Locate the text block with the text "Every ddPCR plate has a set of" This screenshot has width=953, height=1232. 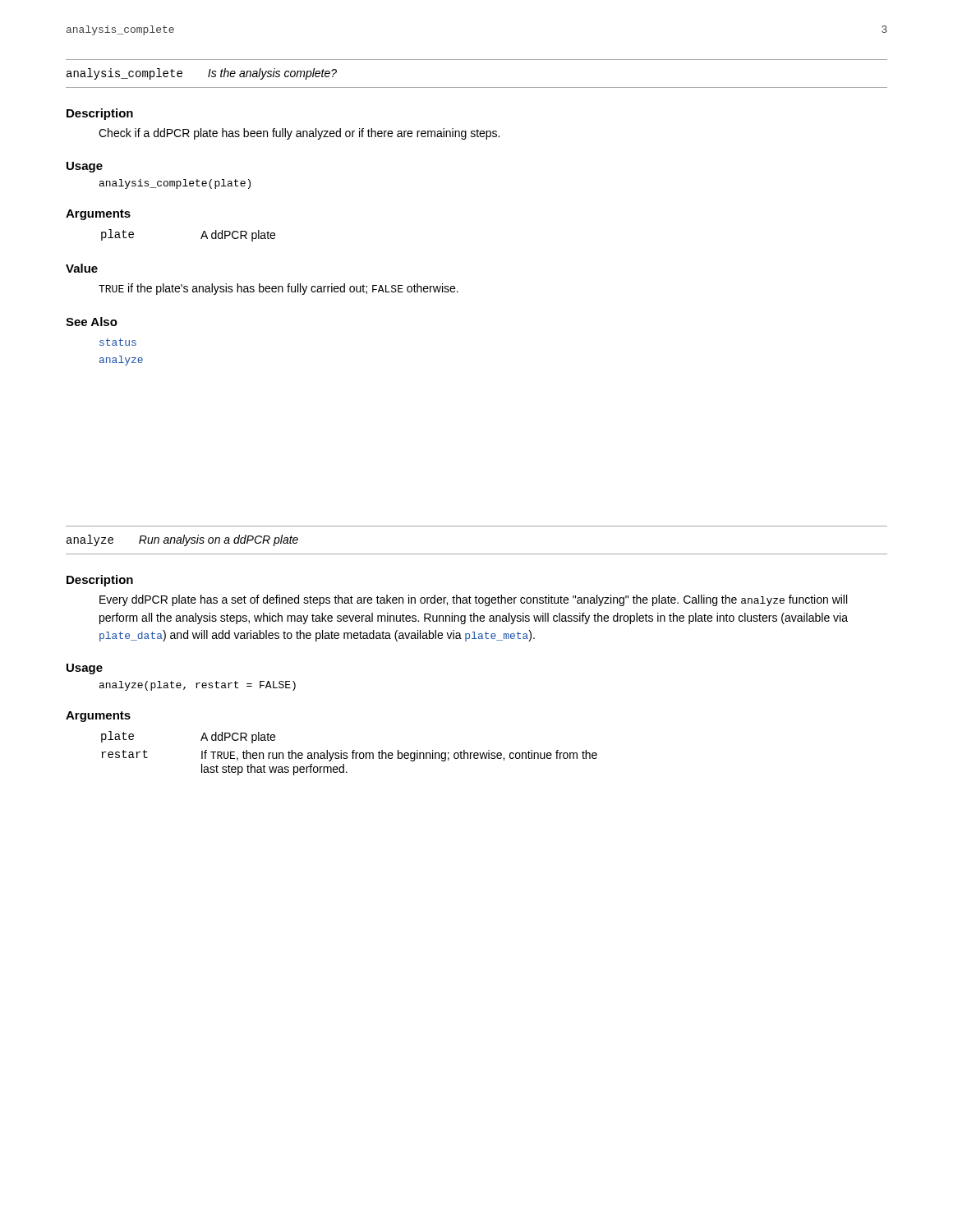click(473, 617)
